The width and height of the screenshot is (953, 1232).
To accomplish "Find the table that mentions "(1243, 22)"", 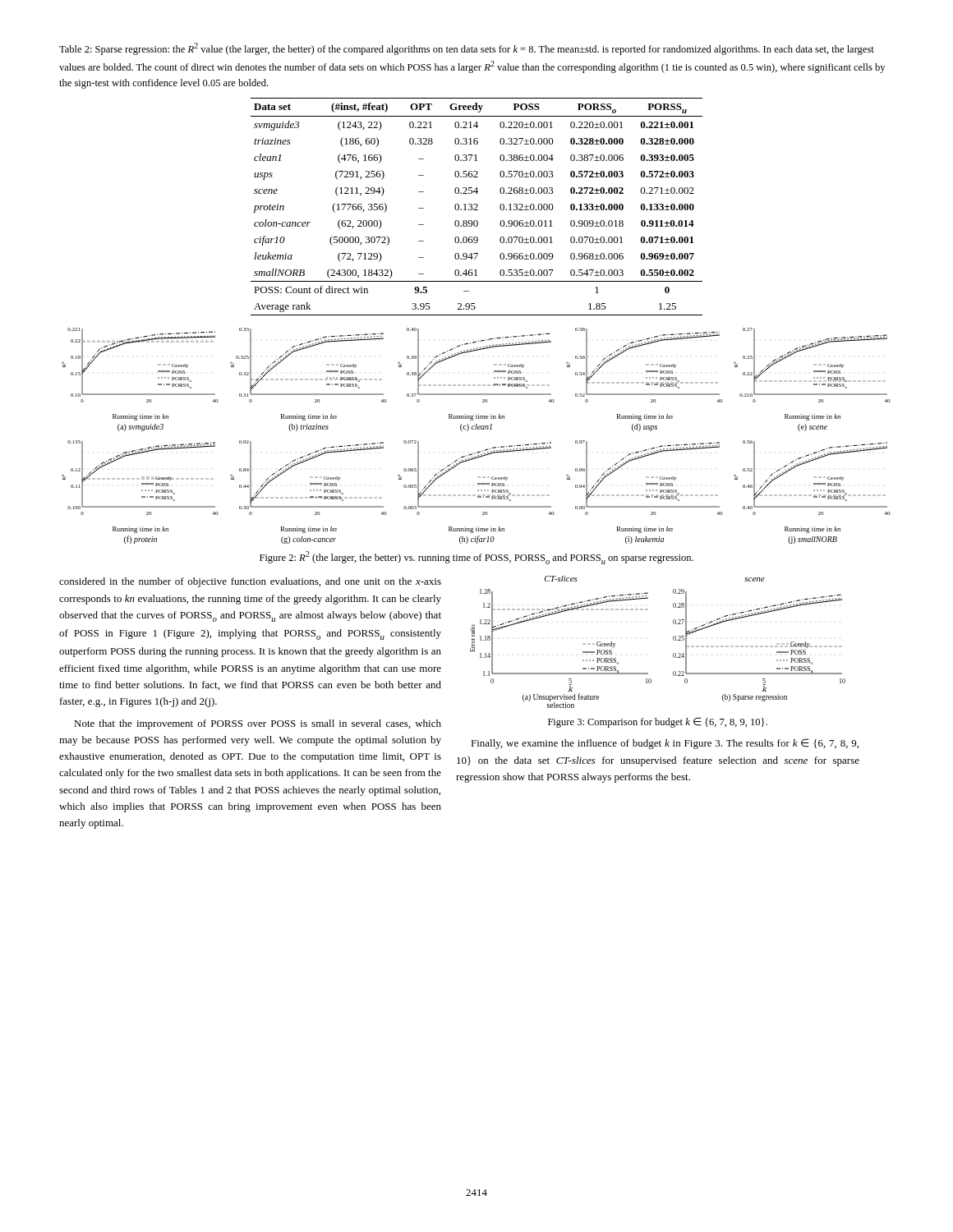I will click(476, 206).
